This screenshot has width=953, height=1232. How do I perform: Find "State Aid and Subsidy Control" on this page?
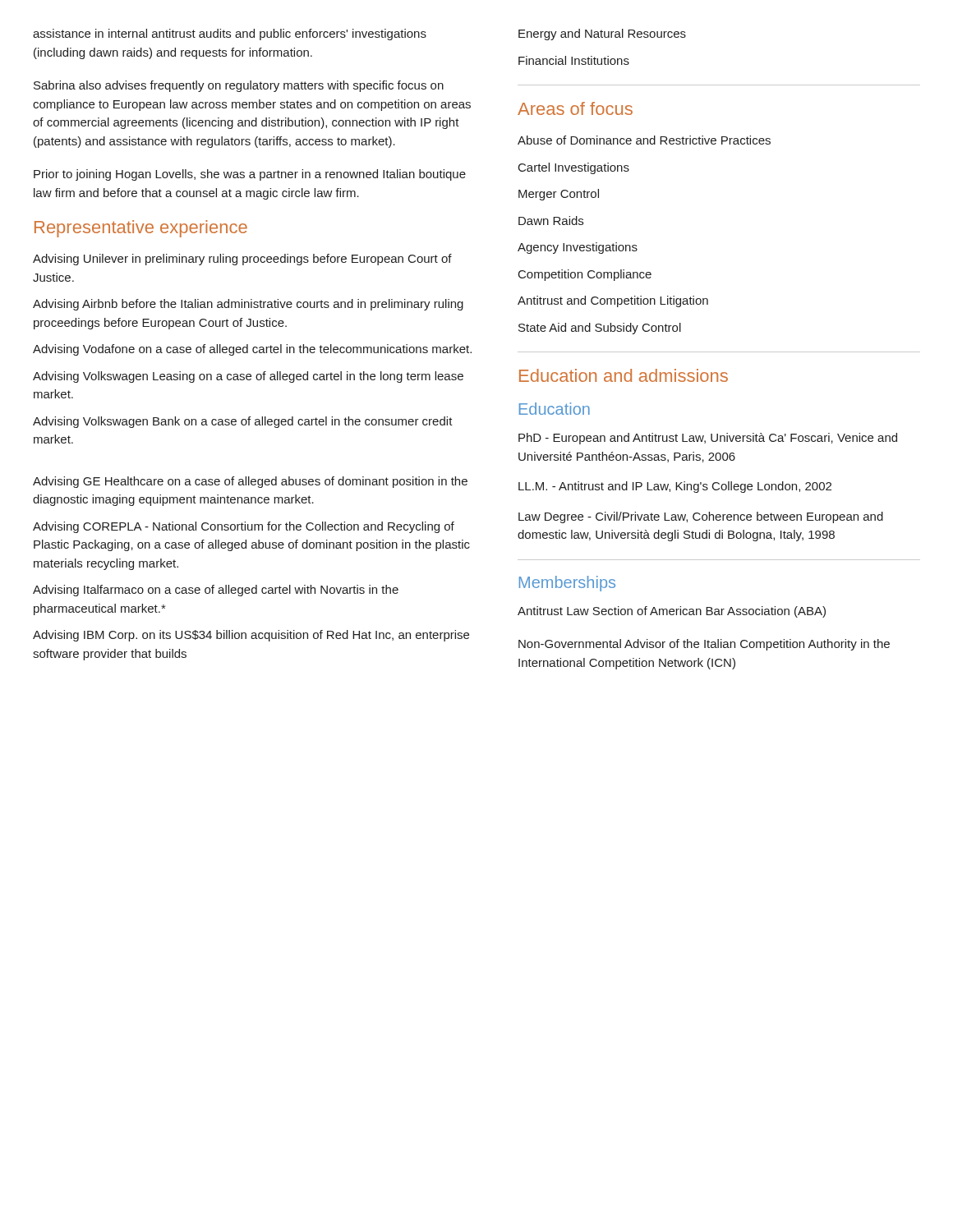click(x=599, y=327)
